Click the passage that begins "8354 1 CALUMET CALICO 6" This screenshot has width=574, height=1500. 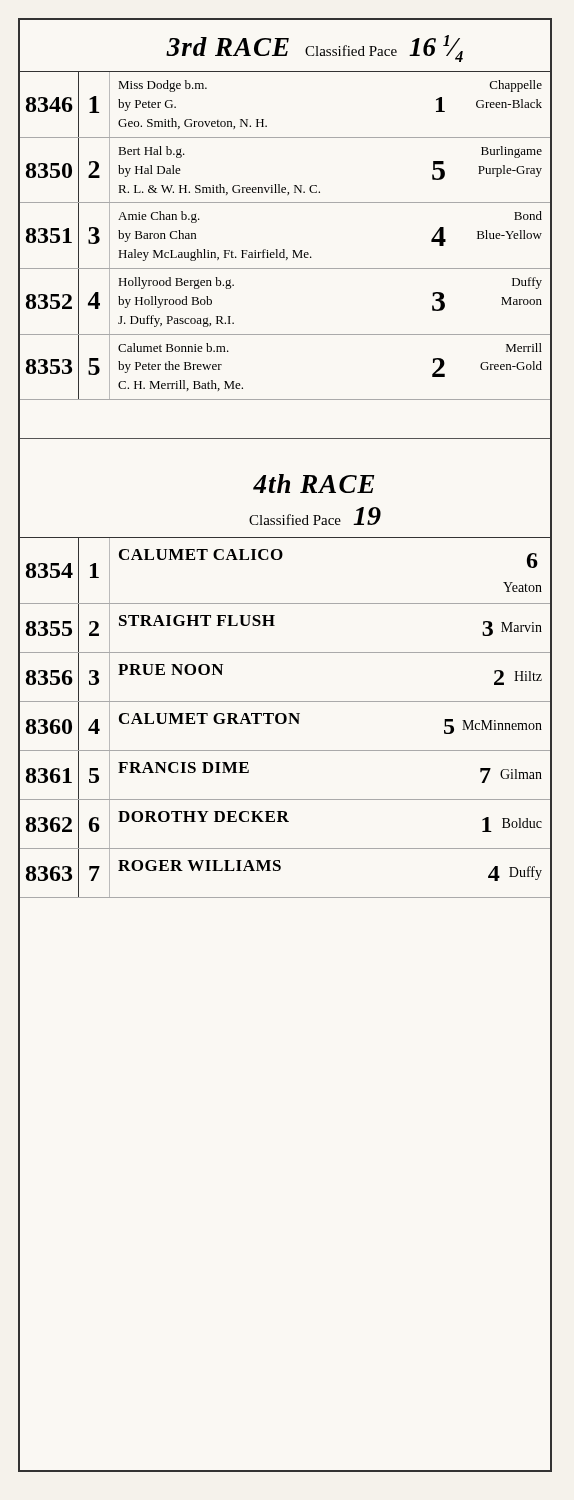coord(285,571)
